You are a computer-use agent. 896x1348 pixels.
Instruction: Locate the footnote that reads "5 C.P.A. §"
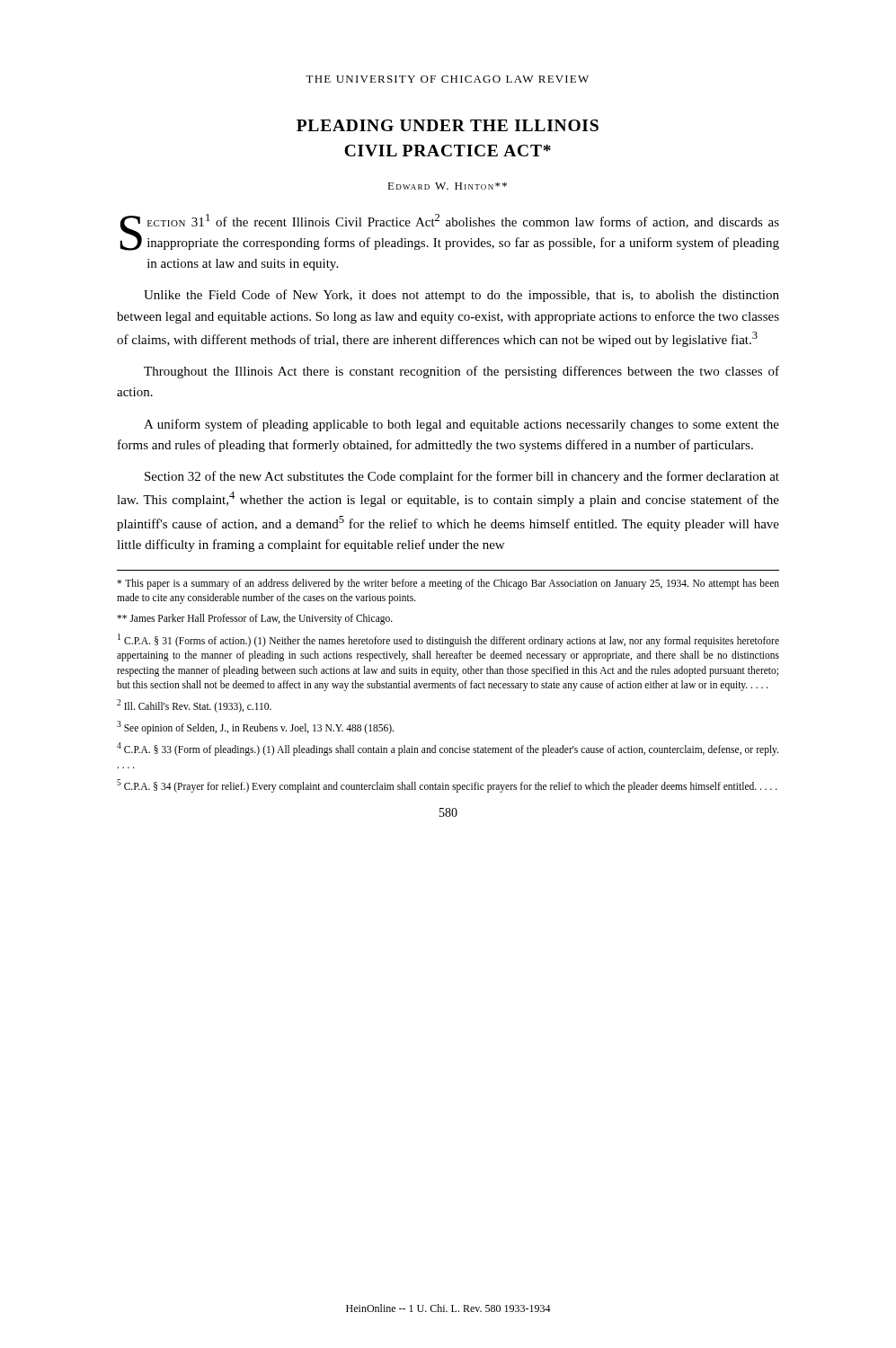pos(447,784)
